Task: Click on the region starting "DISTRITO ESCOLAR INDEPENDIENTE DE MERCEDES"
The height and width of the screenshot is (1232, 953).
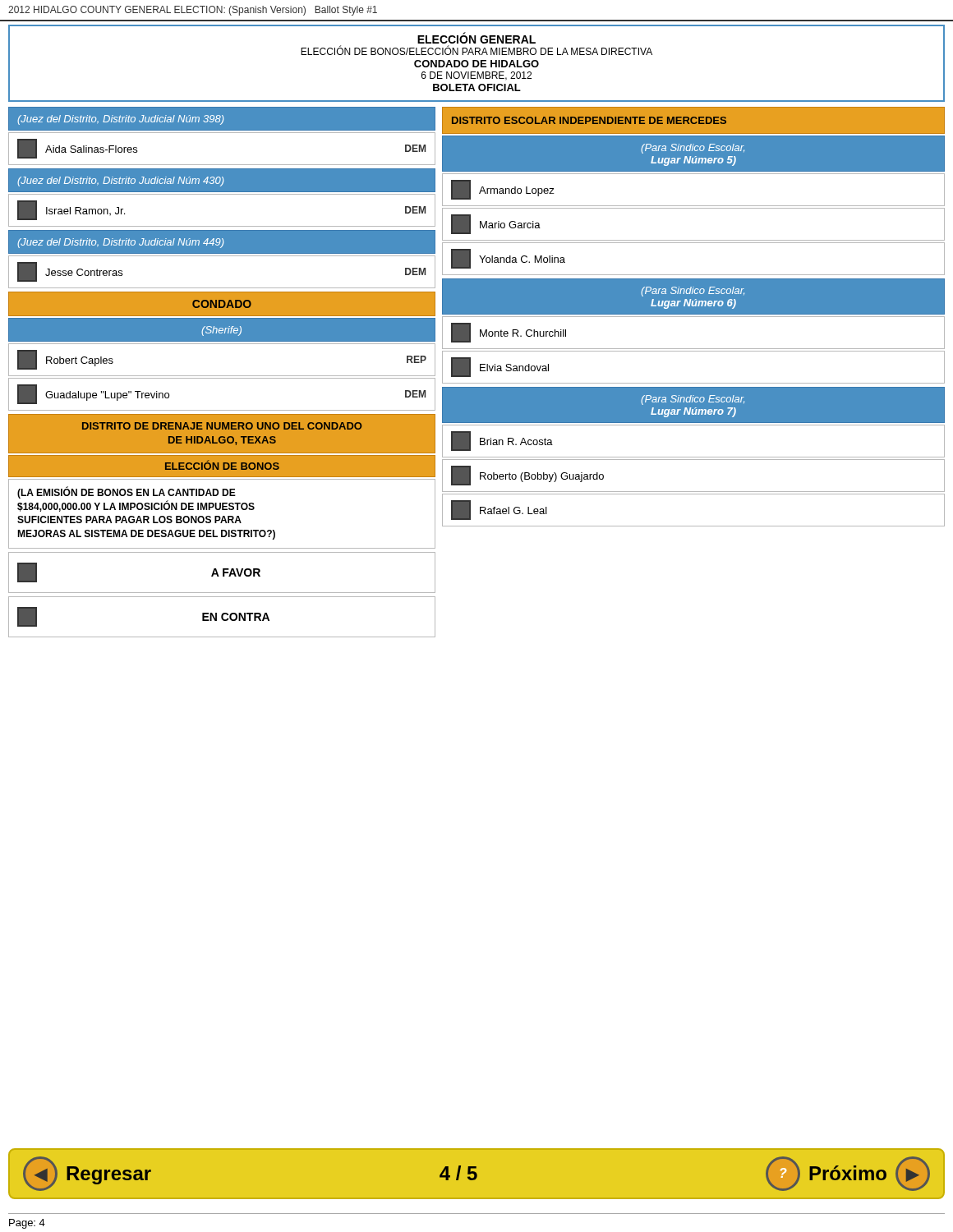Action: tap(589, 120)
